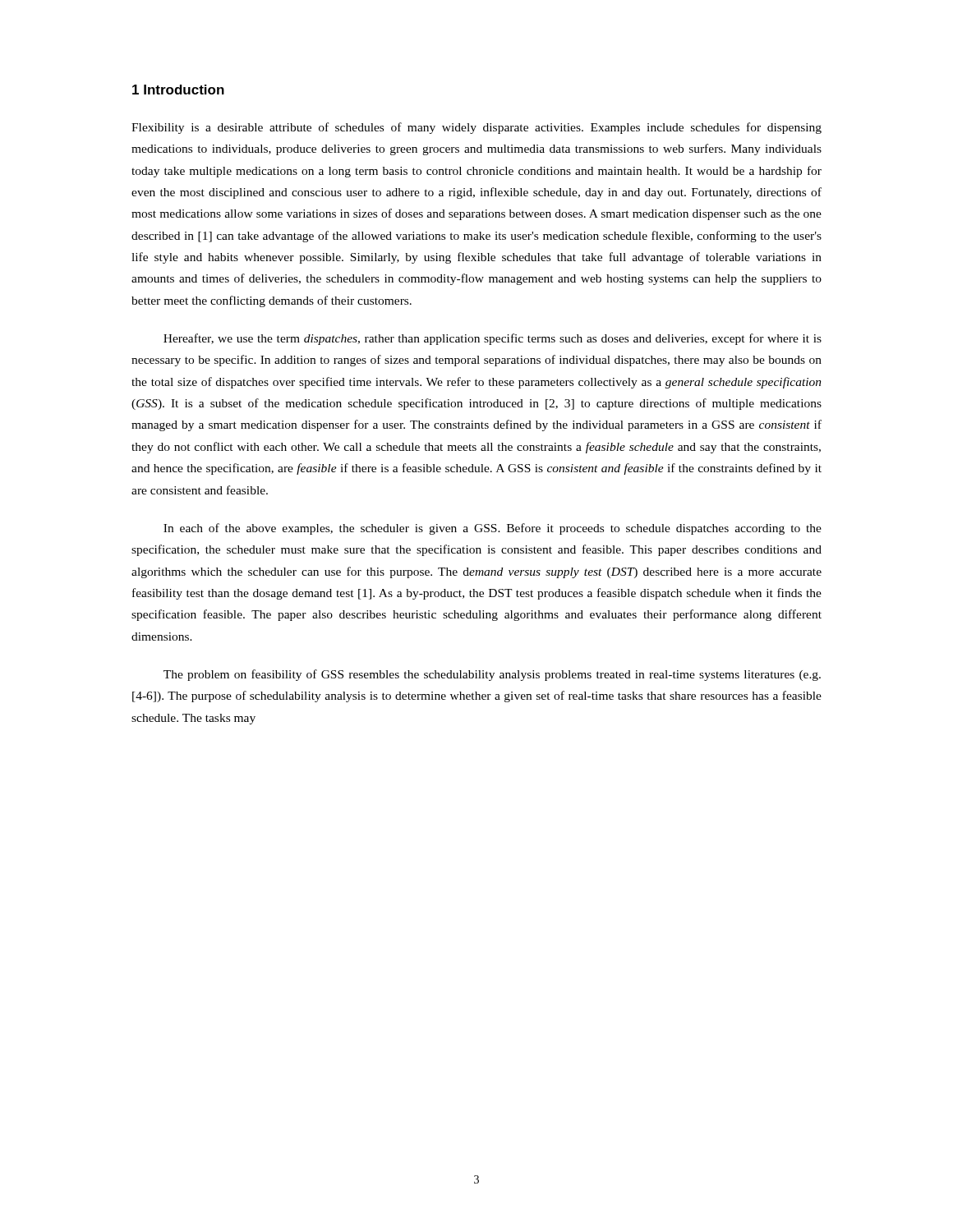
Task: Find "1 Introduction" on this page
Action: (178, 90)
